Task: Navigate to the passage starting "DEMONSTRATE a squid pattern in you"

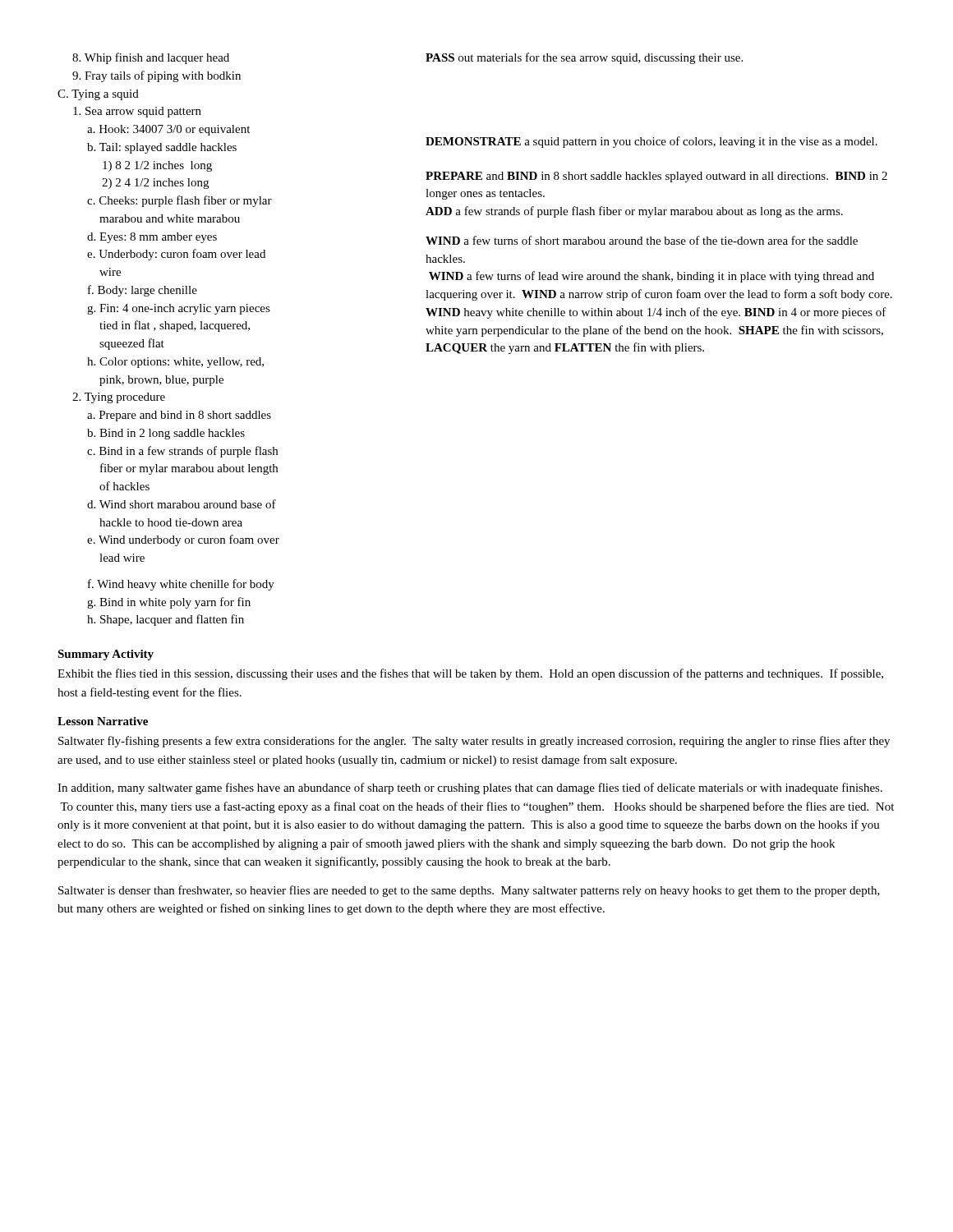Action: (652, 141)
